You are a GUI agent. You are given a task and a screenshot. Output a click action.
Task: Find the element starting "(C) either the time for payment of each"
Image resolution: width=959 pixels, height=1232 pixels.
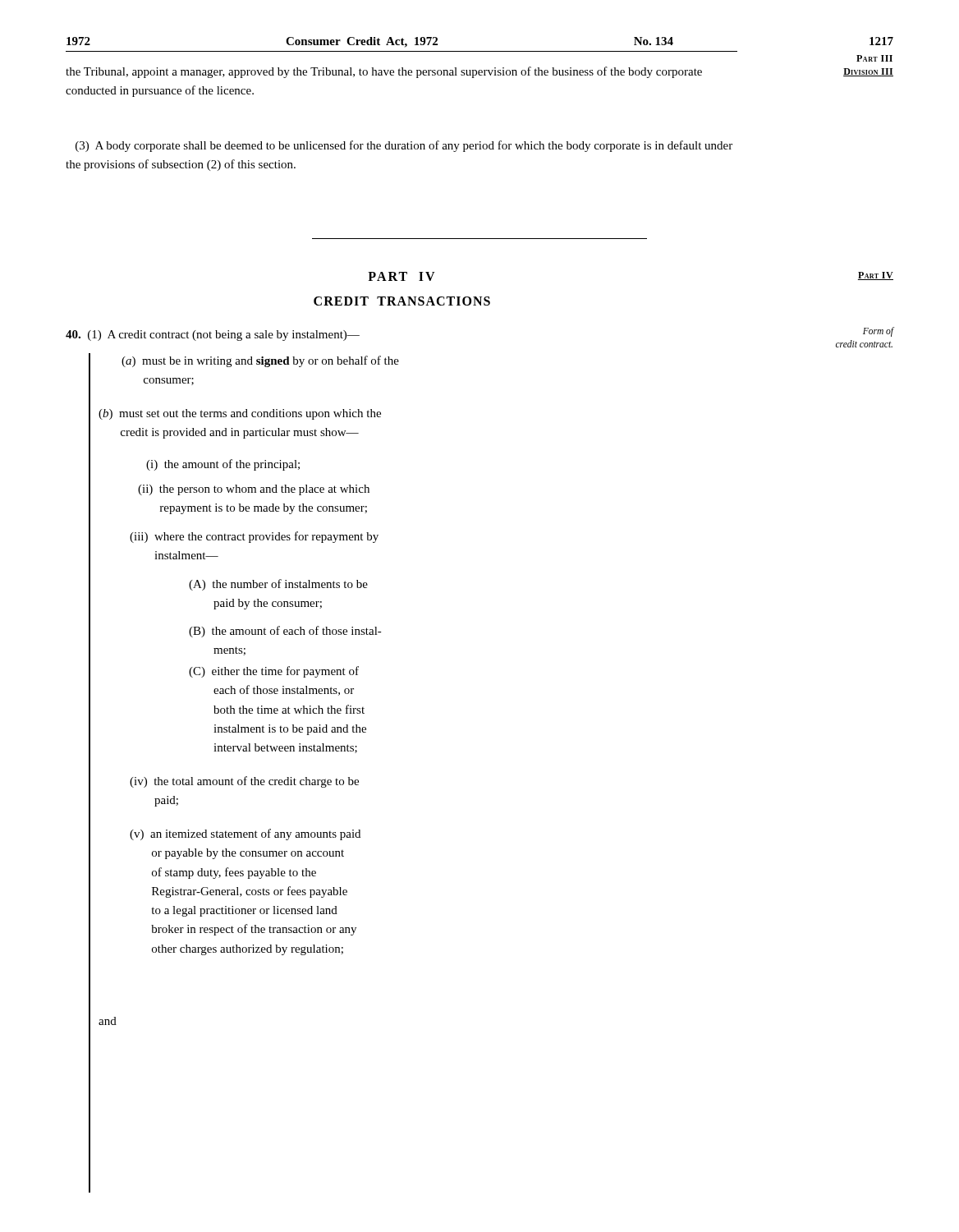click(278, 709)
